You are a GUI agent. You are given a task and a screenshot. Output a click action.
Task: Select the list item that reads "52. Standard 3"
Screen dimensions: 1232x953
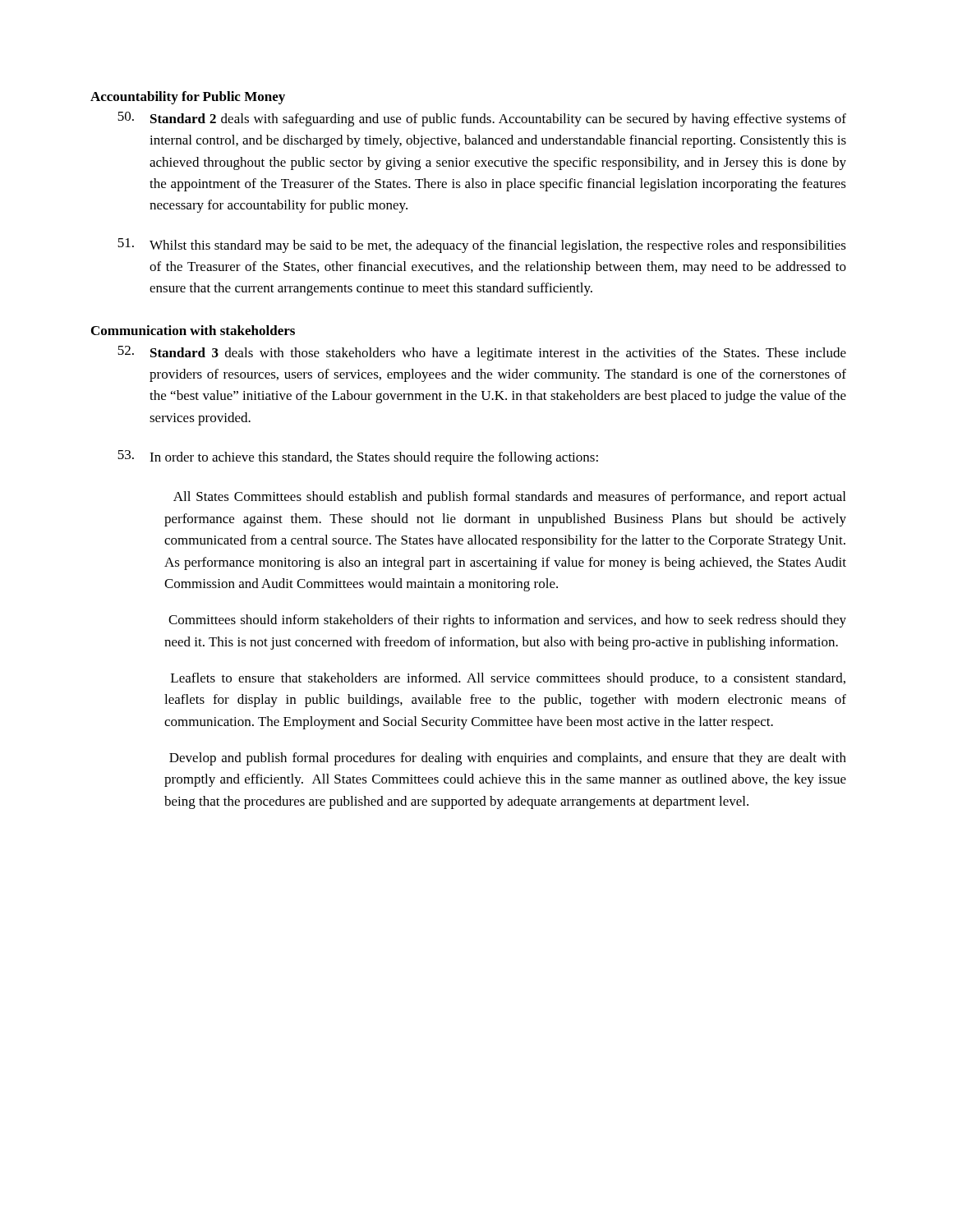click(468, 386)
